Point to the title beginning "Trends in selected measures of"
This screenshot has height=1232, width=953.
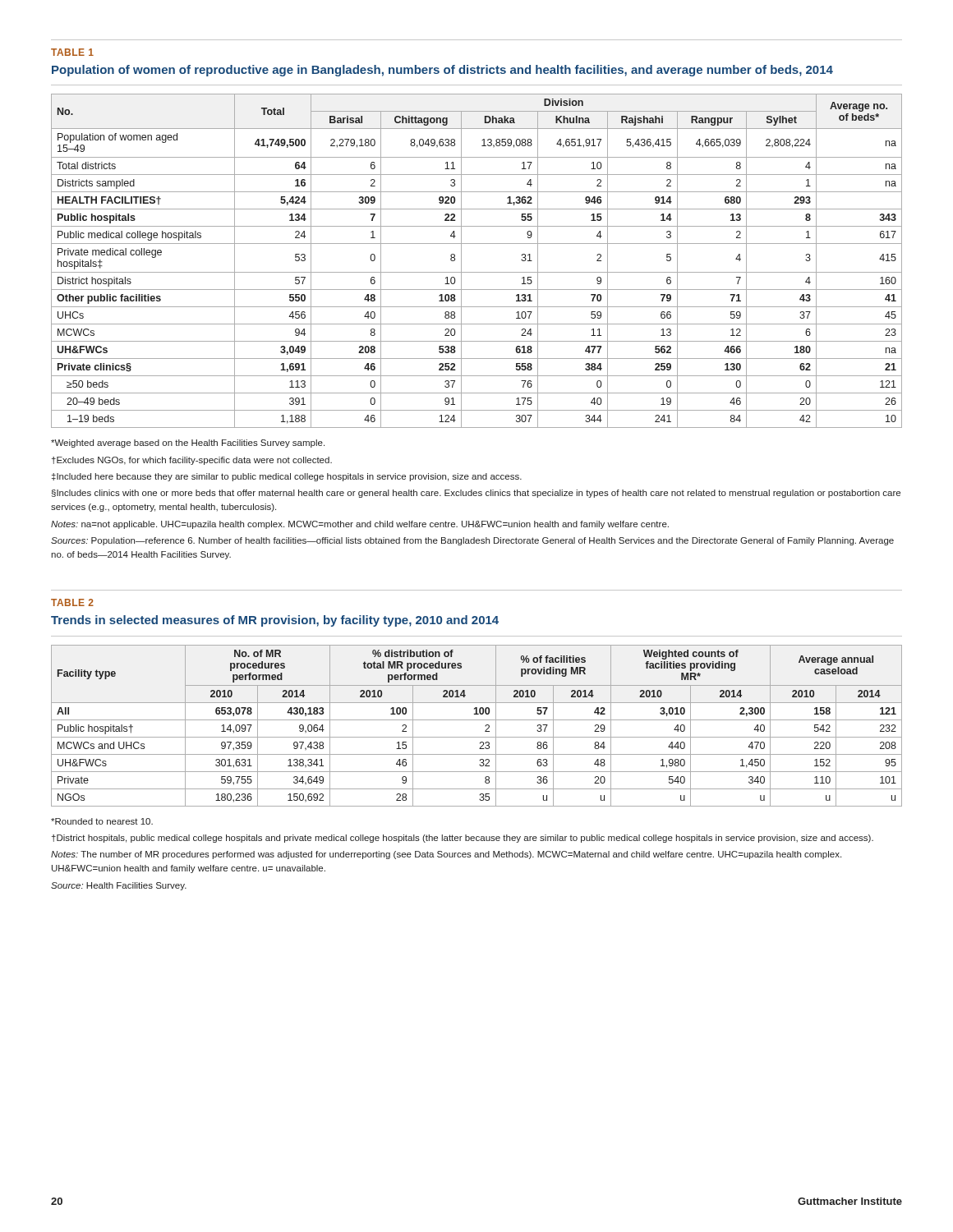tap(275, 620)
